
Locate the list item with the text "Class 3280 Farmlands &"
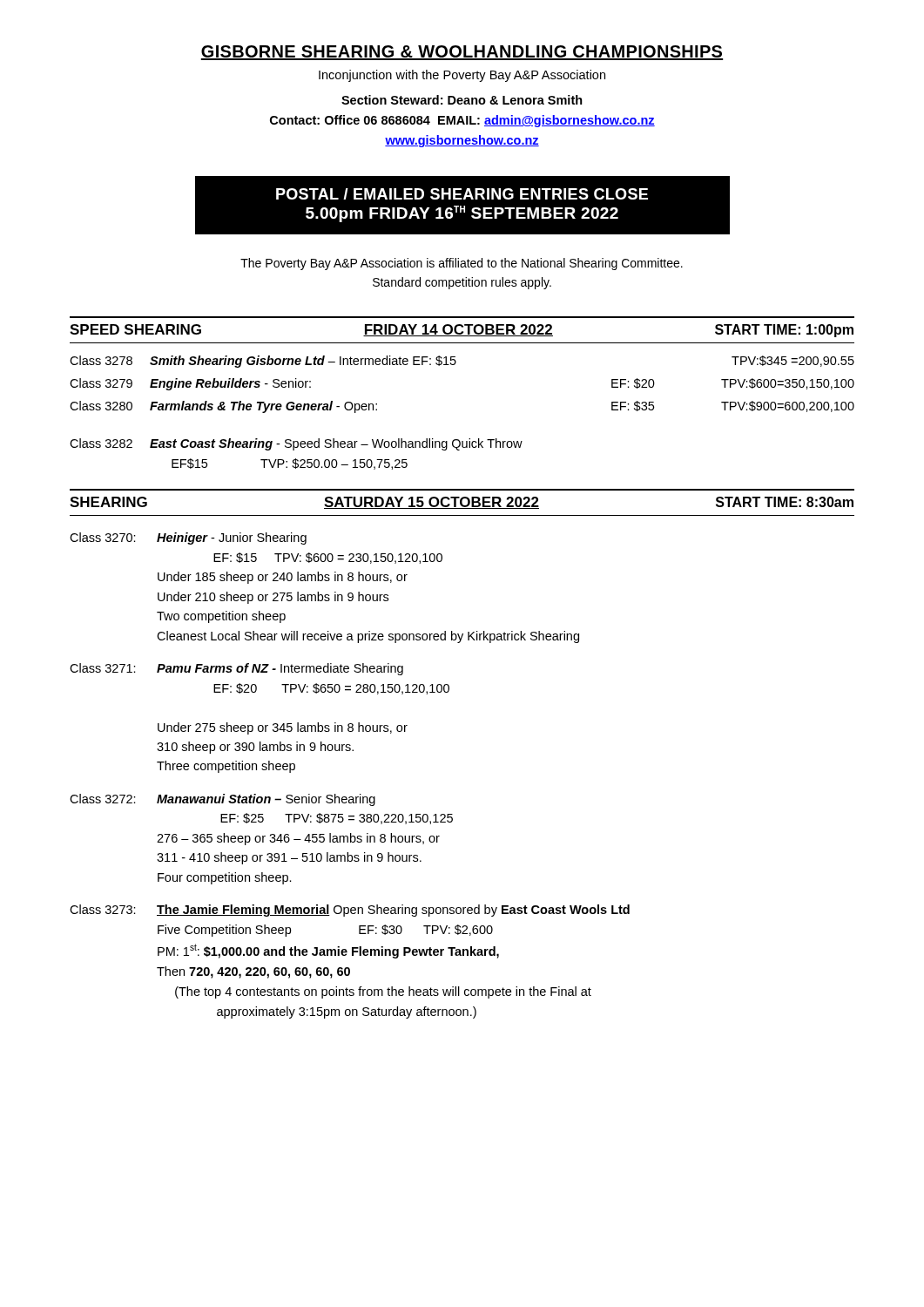(x=108, y=406)
